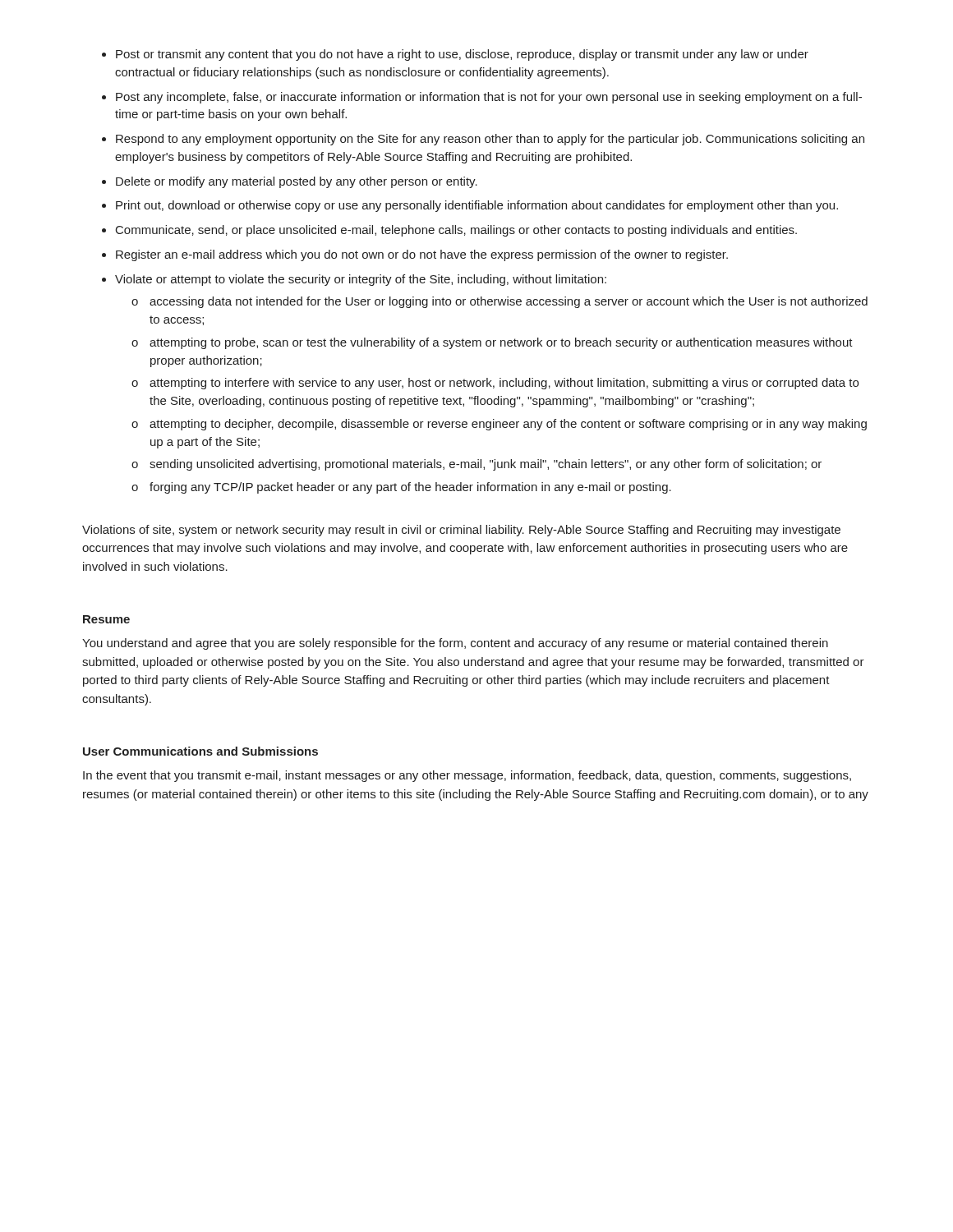953x1232 pixels.
Task: Find the text block starting "In the event that you transmit e-mail,"
Action: pyautogui.click(x=475, y=784)
